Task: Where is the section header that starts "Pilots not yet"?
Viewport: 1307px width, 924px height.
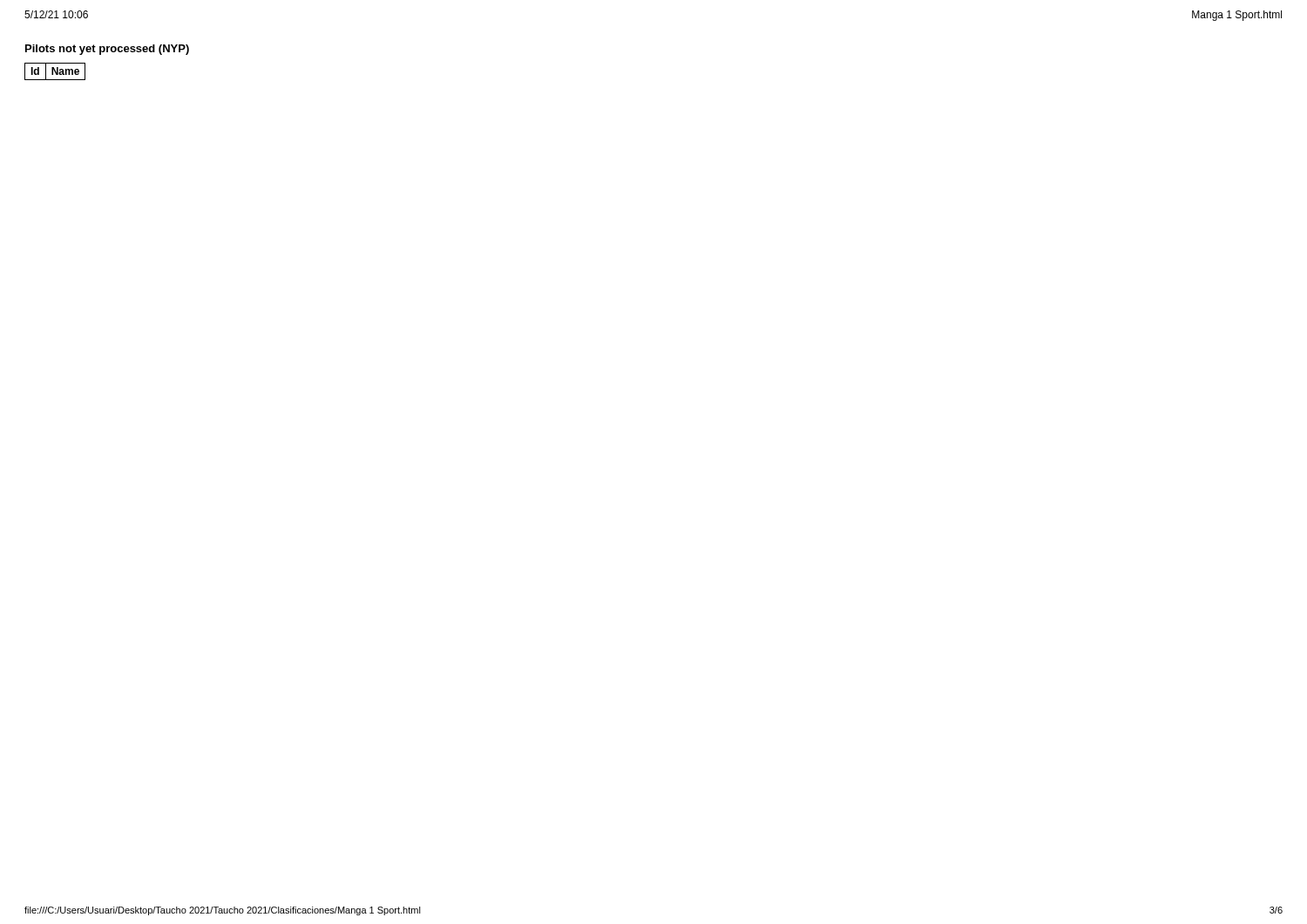Action: 107,48
